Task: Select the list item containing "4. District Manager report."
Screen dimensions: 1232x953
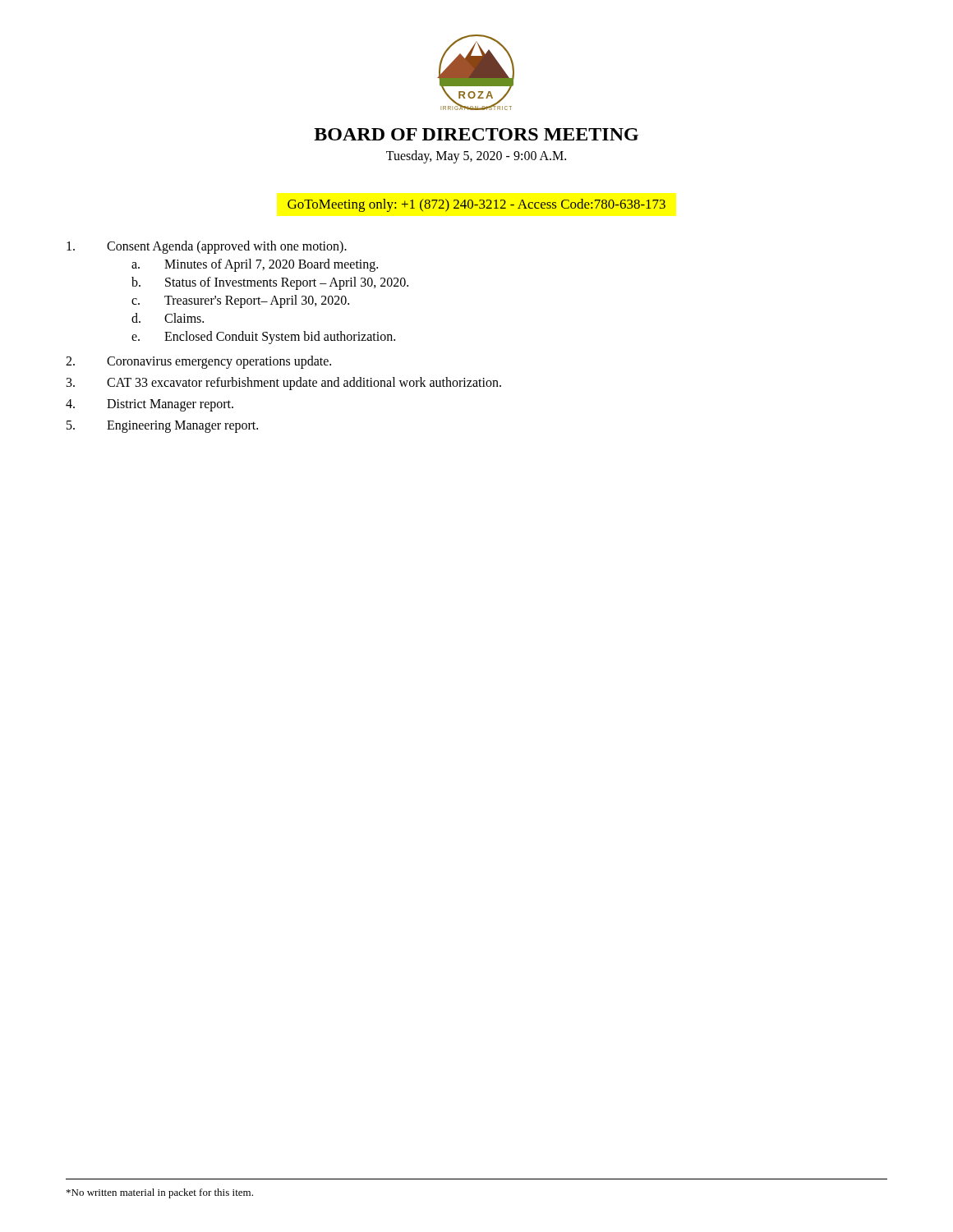Action: tap(150, 404)
